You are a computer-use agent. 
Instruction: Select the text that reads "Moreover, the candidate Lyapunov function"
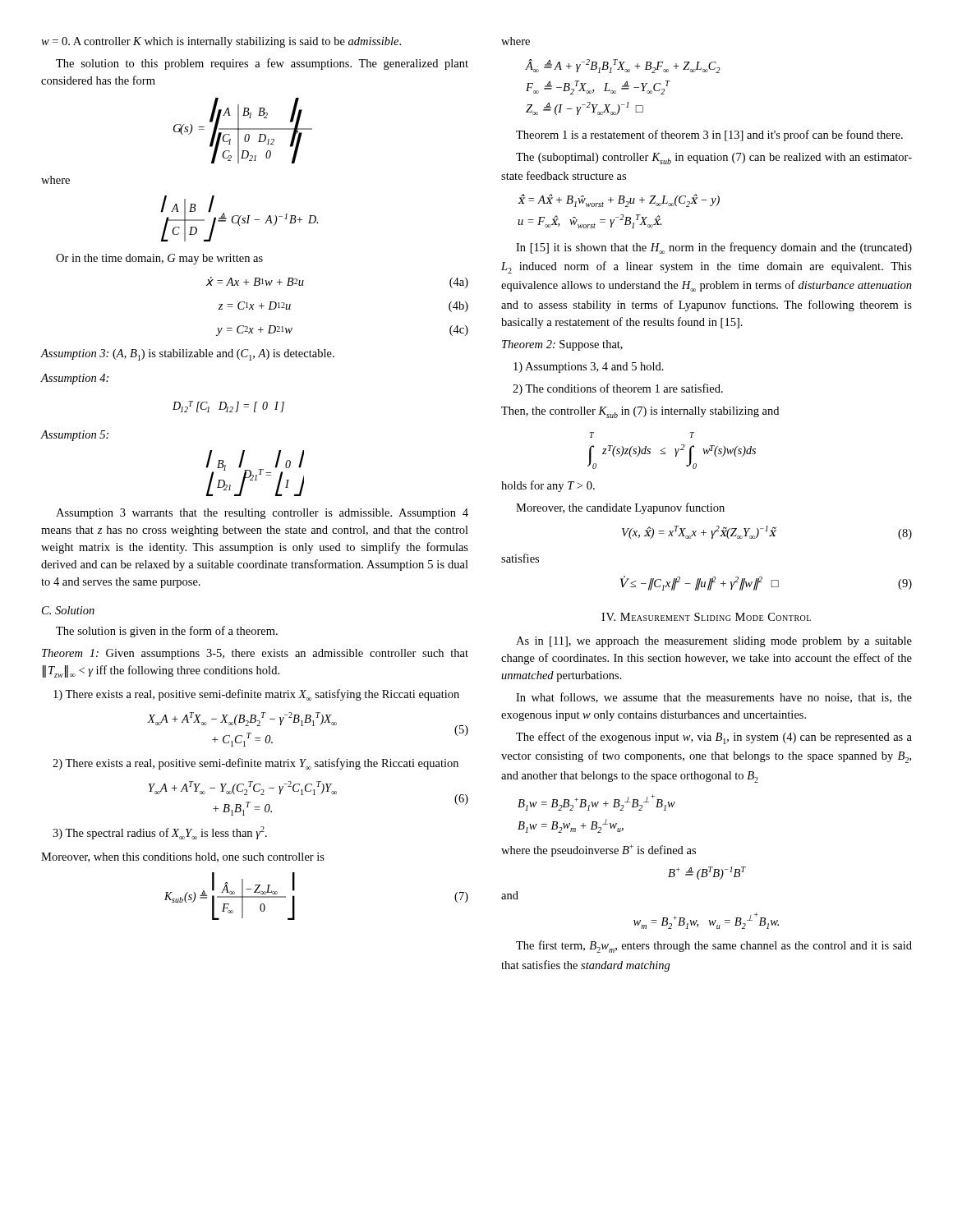coord(707,508)
